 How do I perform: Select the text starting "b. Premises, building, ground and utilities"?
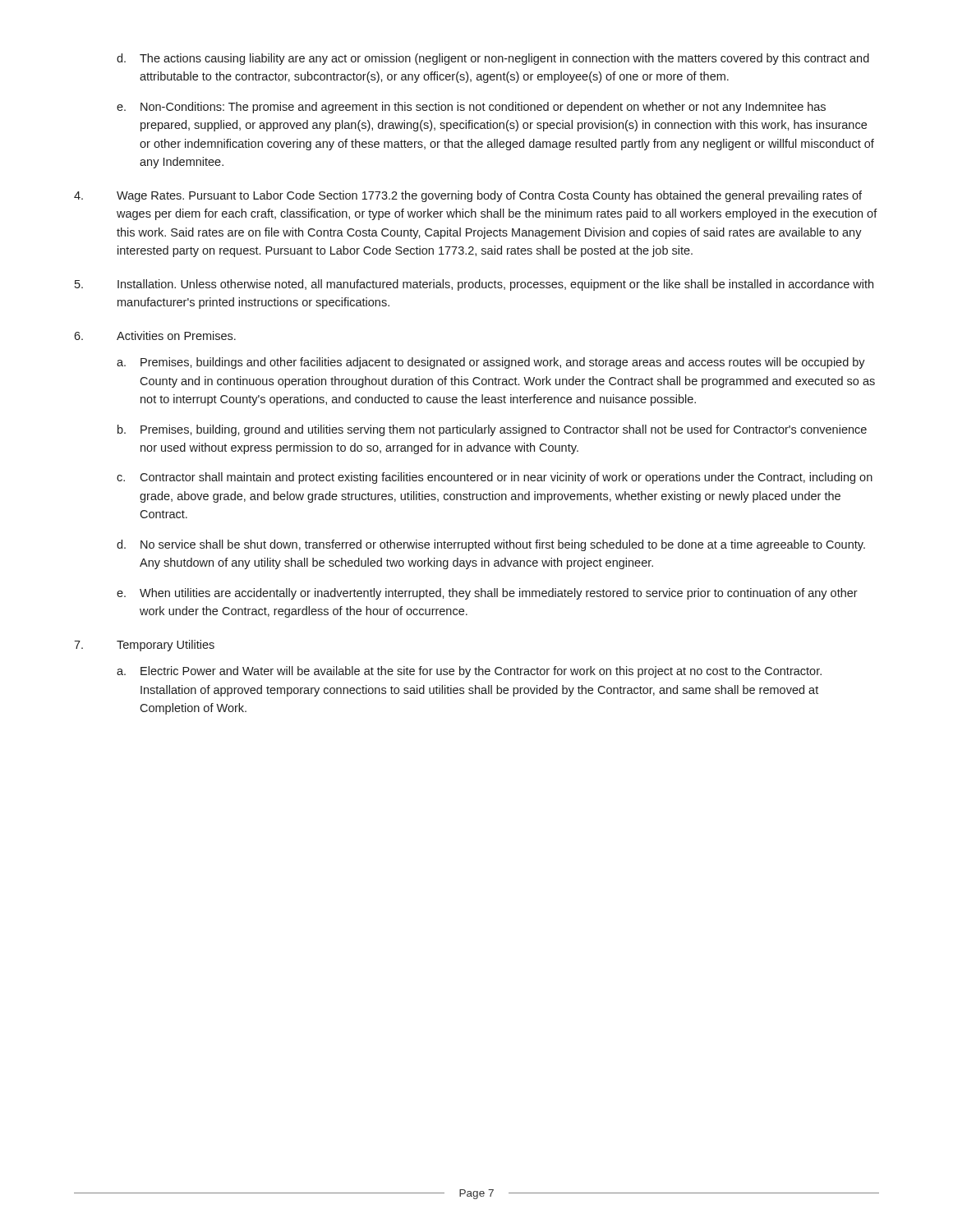coord(498,439)
